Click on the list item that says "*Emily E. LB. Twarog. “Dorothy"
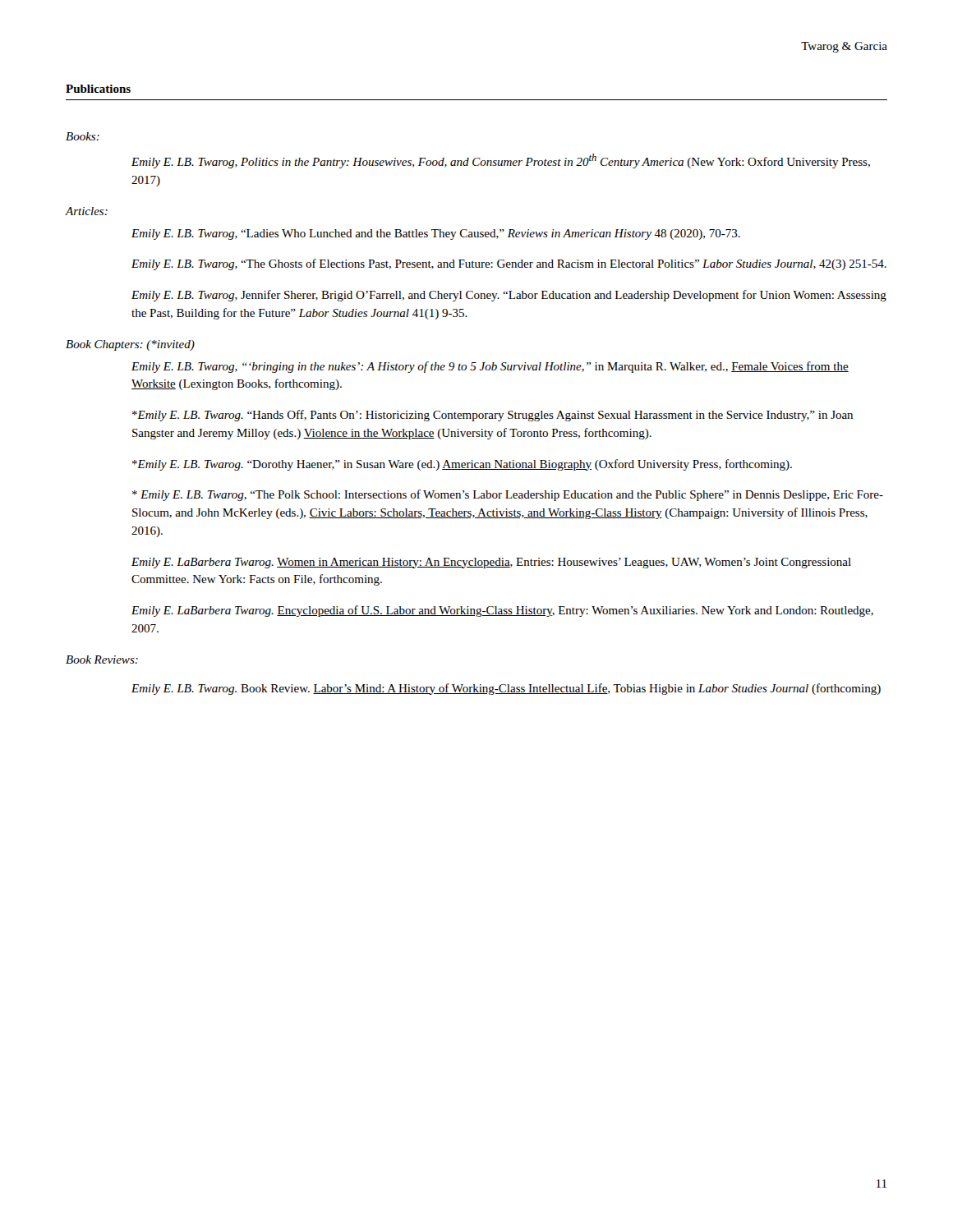Screen dimensions: 1232x953 [x=462, y=464]
